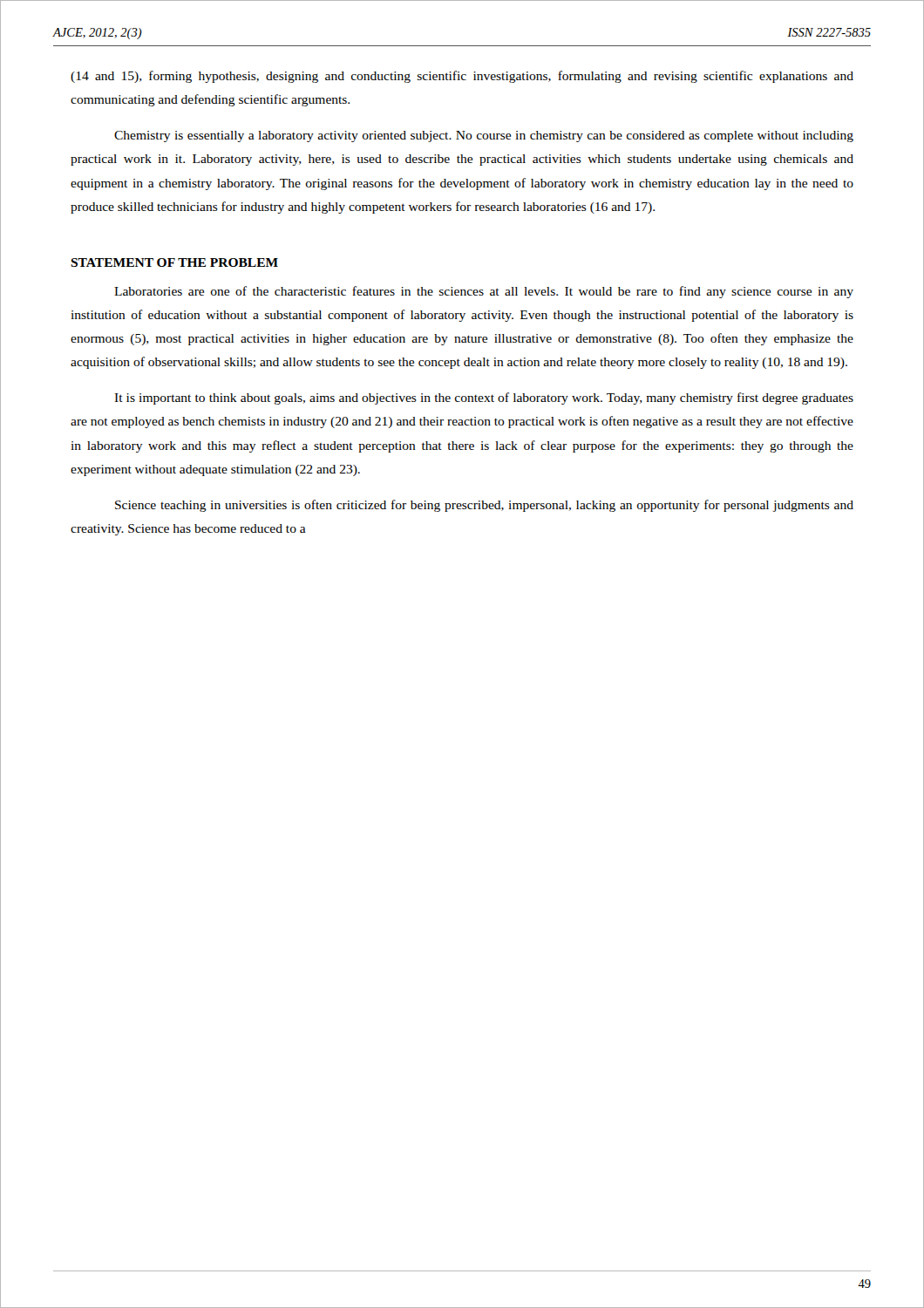Find the text block that reads "Science teaching in universities is often"
Screen dimensions: 1308x924
click(x=462, y=516)
